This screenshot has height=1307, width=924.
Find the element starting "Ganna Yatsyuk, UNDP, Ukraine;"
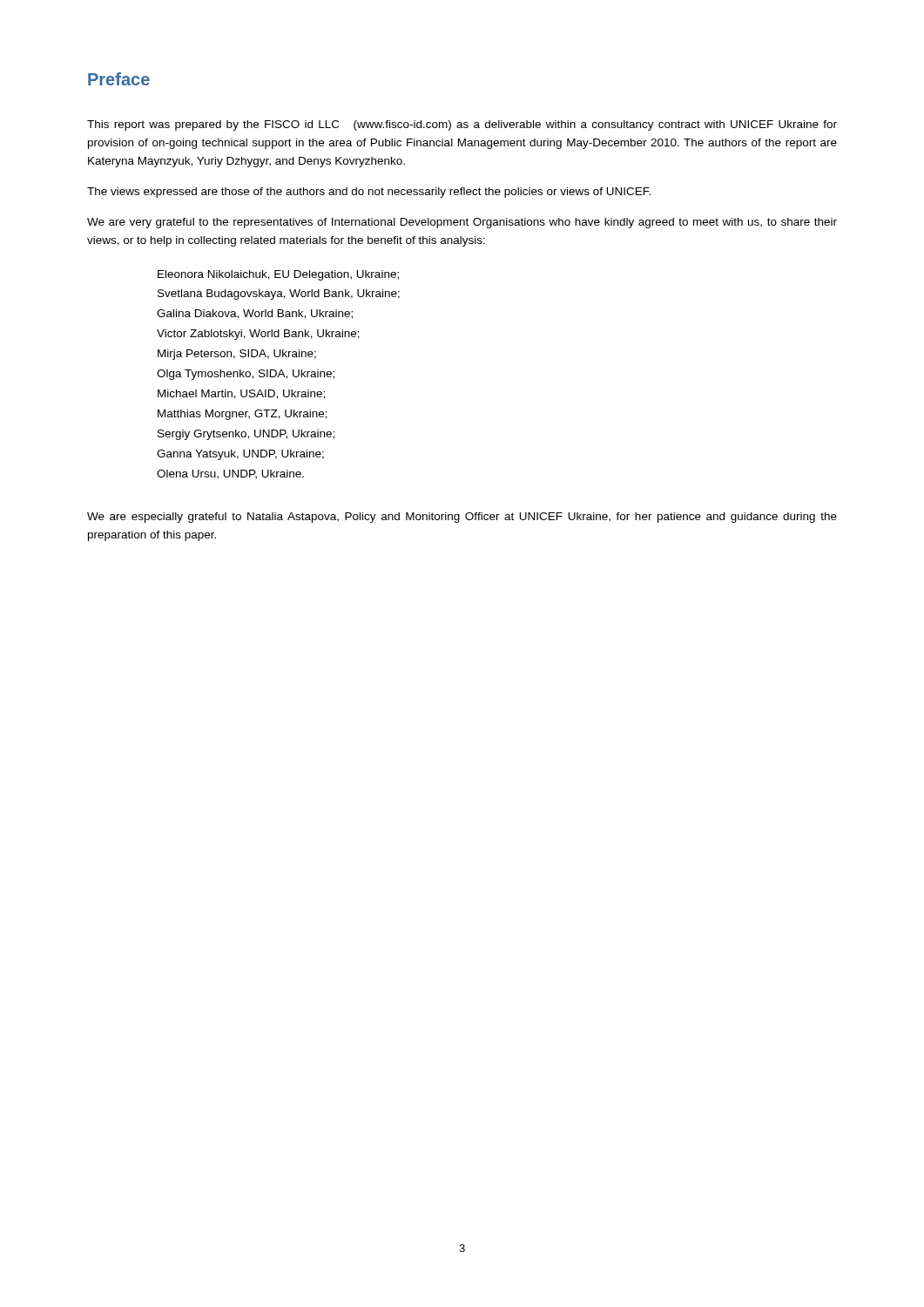241,453
